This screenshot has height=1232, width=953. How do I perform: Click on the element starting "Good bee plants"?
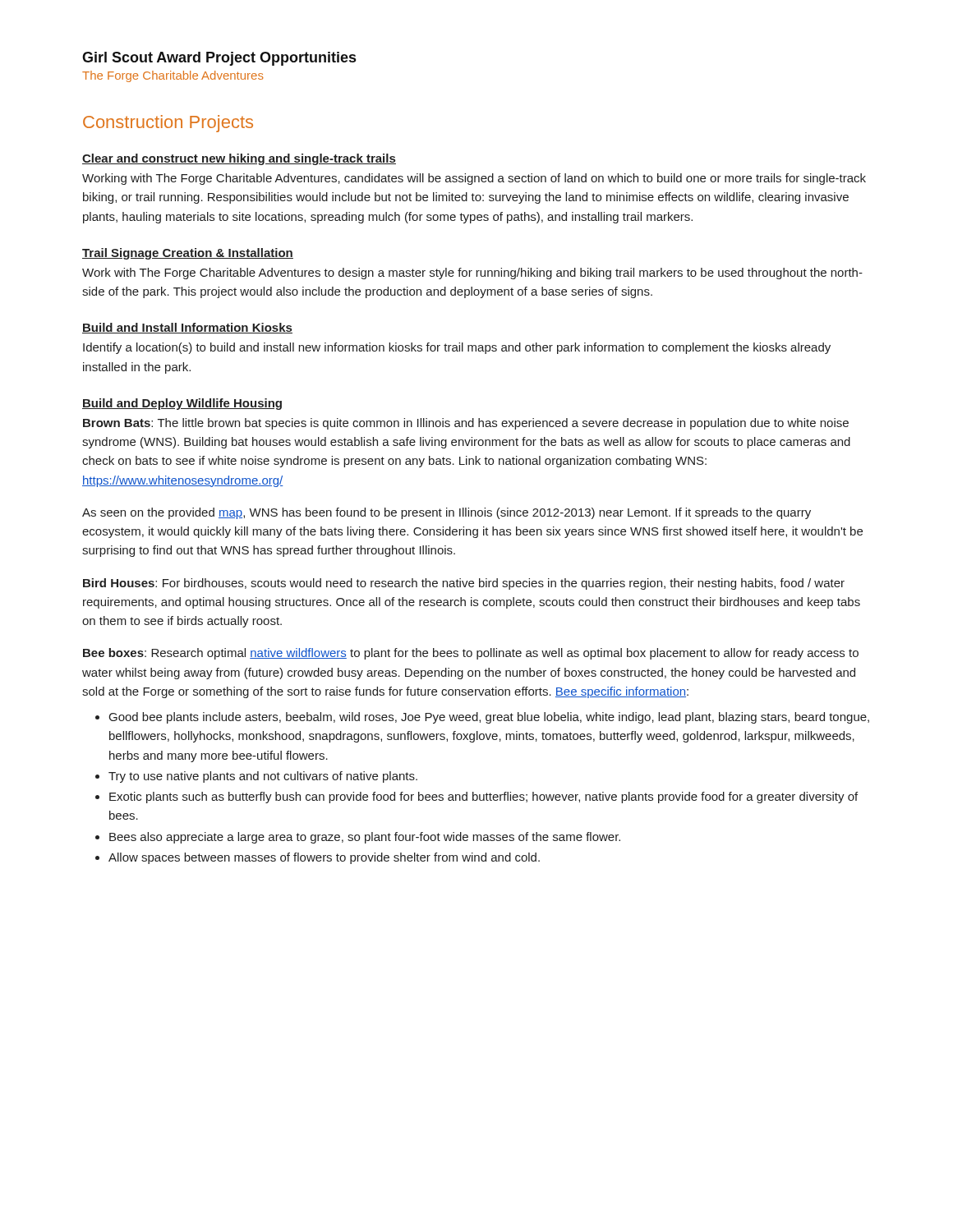click(x=489, y=736)
